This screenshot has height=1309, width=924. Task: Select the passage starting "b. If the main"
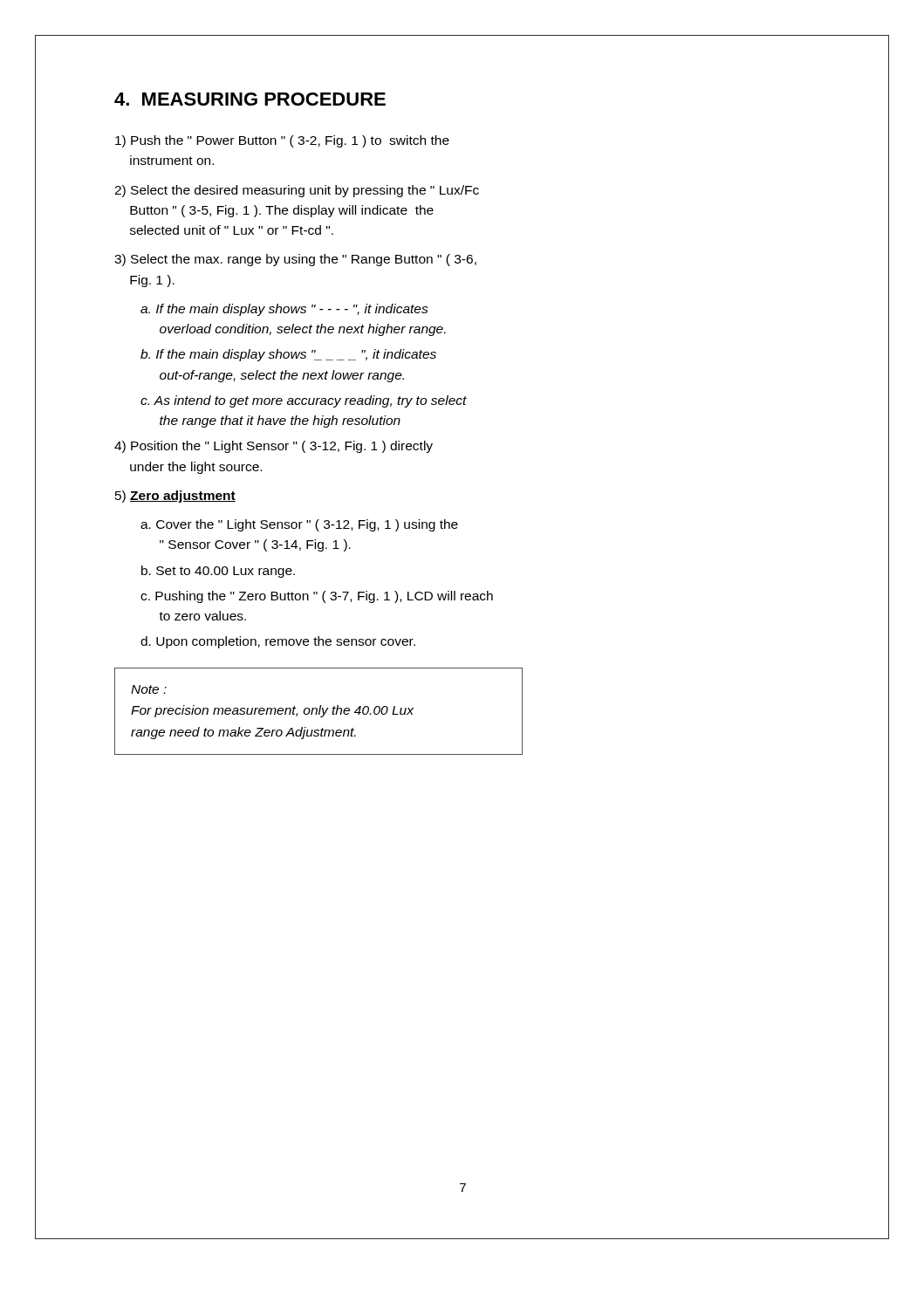(x=288, y=364)
